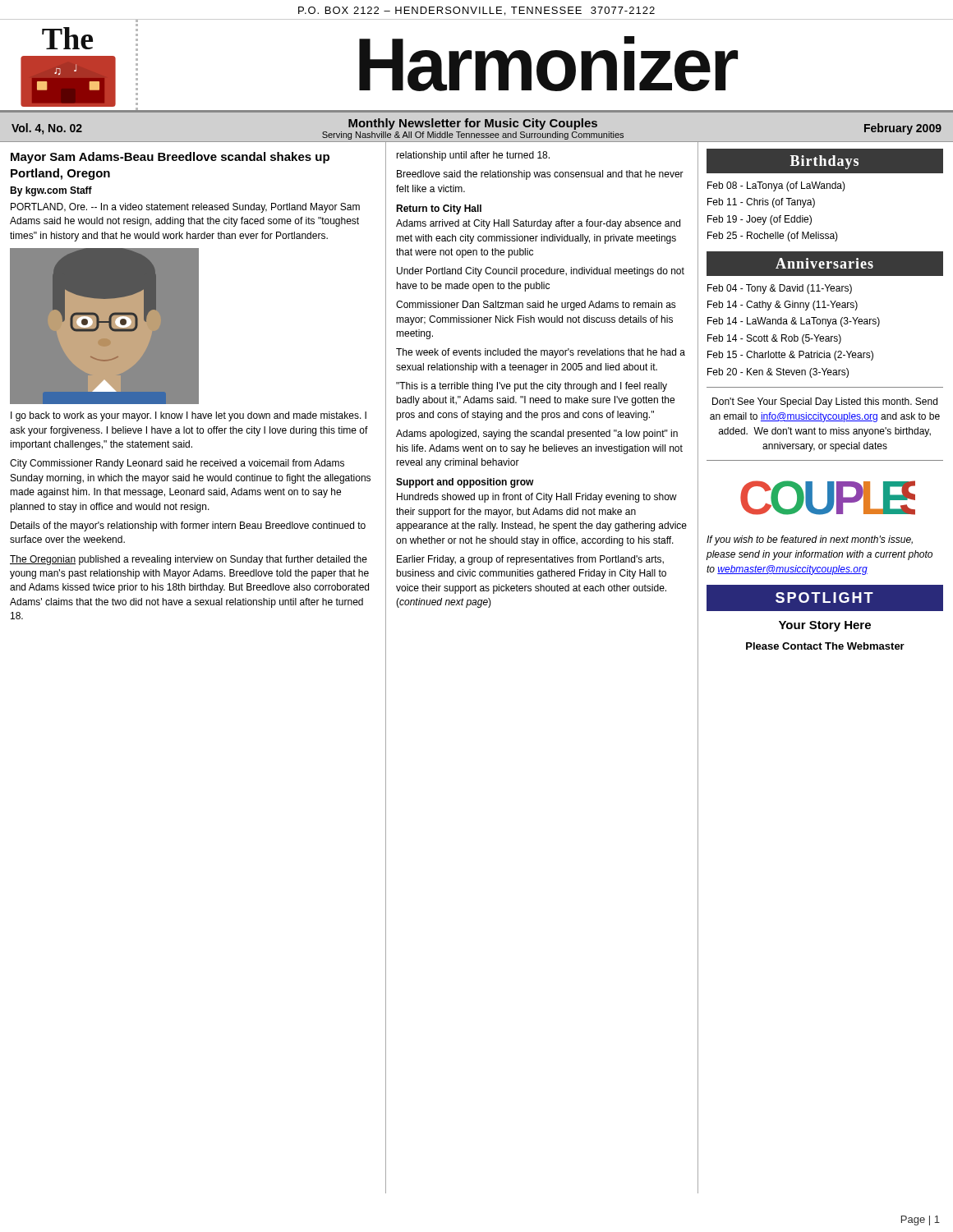
Task: Click on the text block with the text "Breedlove said the relationship was consensual and that"
Action: pyautogui.click(x=540, y=182)
